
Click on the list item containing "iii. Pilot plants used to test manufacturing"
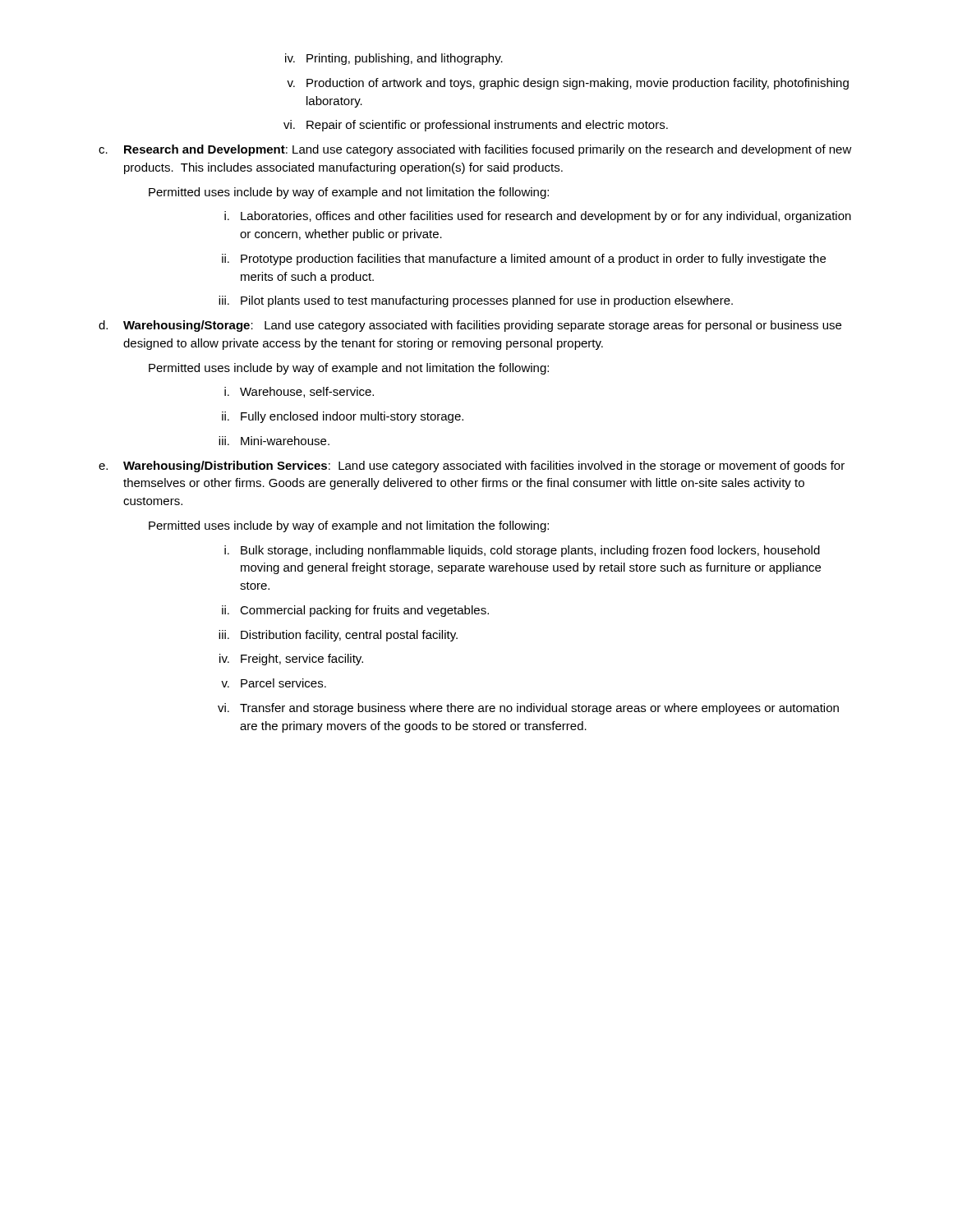(x=526, y=301)
